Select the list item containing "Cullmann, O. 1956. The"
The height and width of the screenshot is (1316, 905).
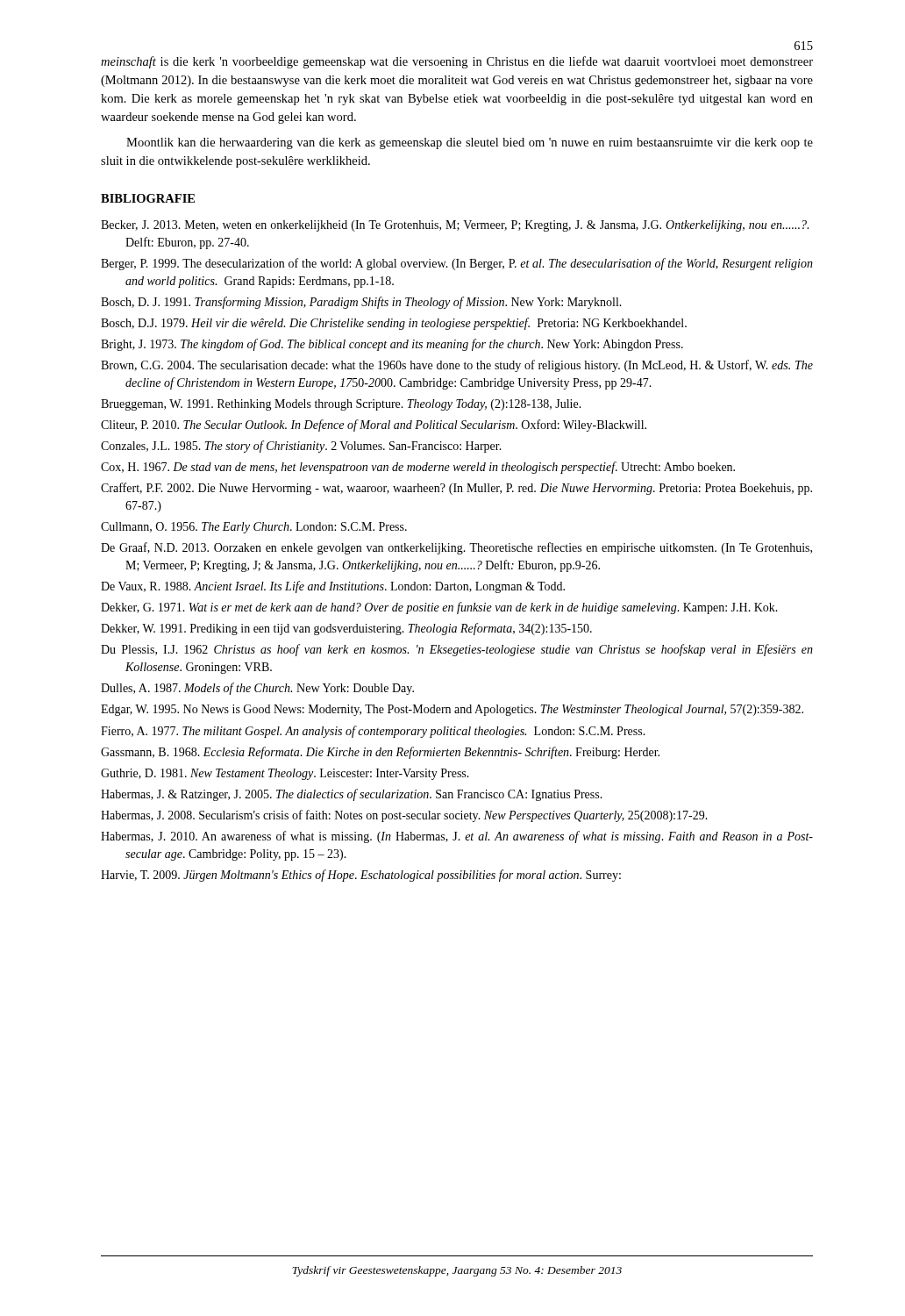(254, 527)
